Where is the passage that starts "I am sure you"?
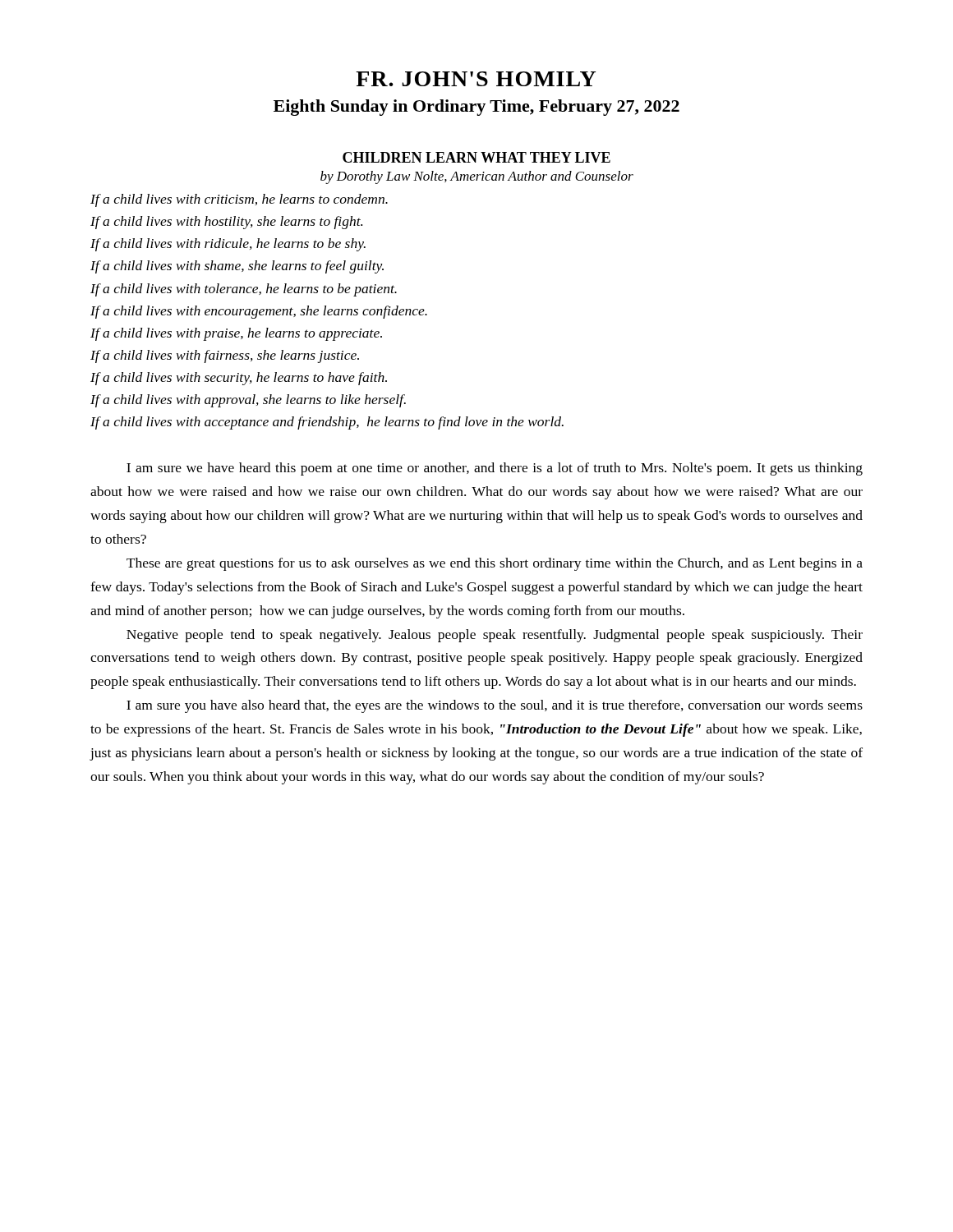953x1232 pixels. pyautogui.click(x=476, y=741)
